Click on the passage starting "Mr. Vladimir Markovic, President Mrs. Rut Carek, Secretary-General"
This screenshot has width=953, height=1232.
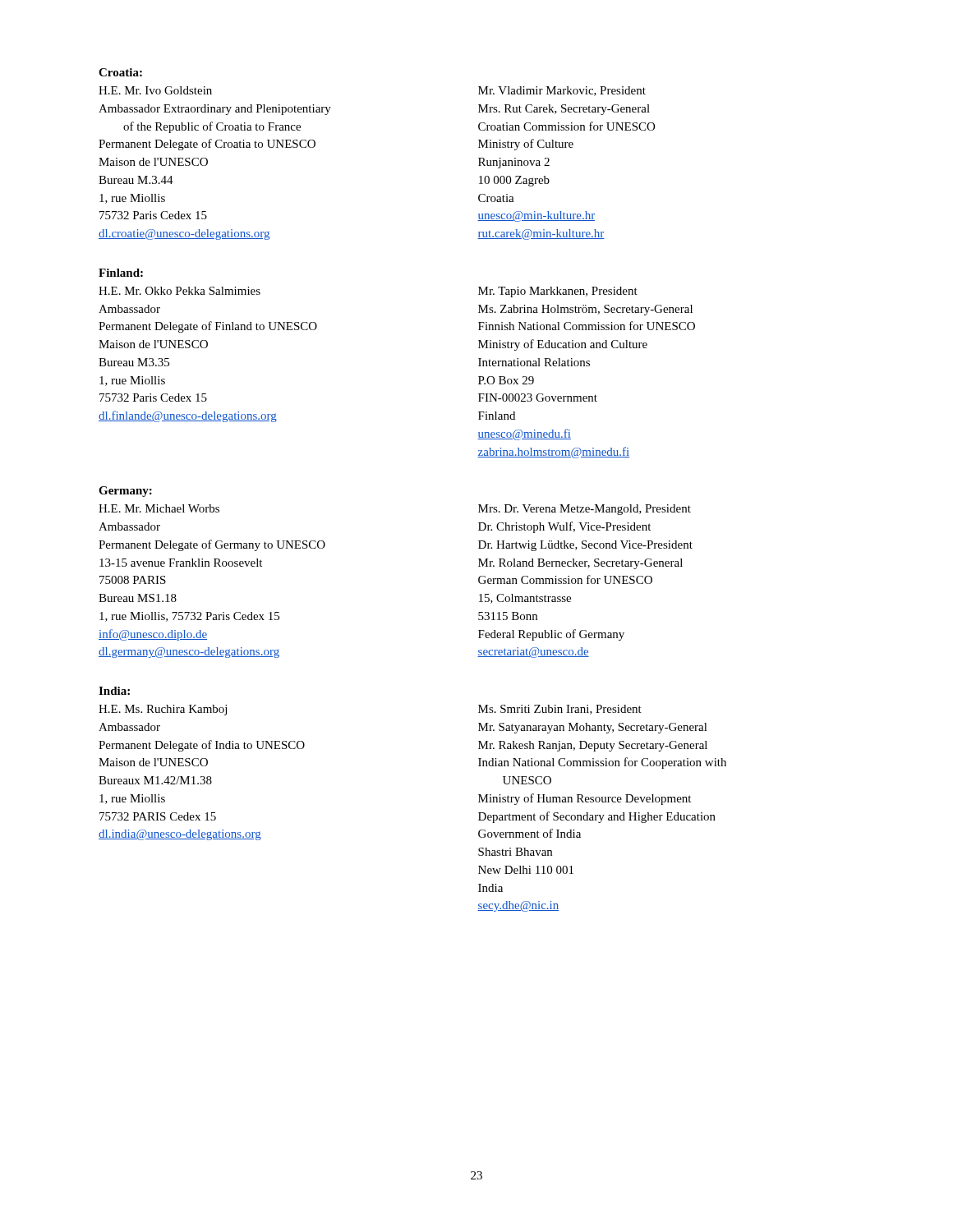pyautogui.click(x=562, y=91)
